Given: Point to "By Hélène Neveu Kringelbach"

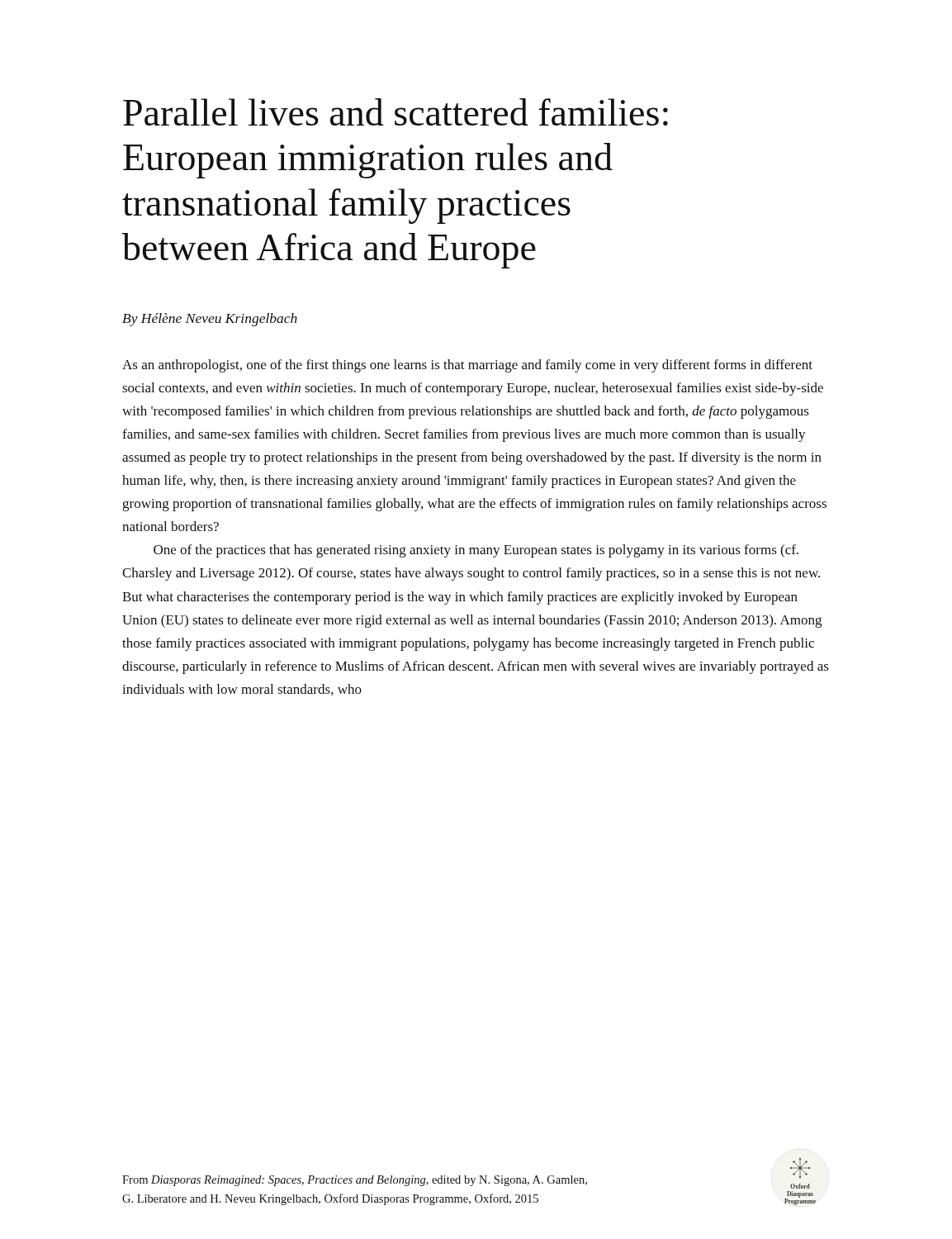Looking at the screenshot, I should [x=210, y=318].
